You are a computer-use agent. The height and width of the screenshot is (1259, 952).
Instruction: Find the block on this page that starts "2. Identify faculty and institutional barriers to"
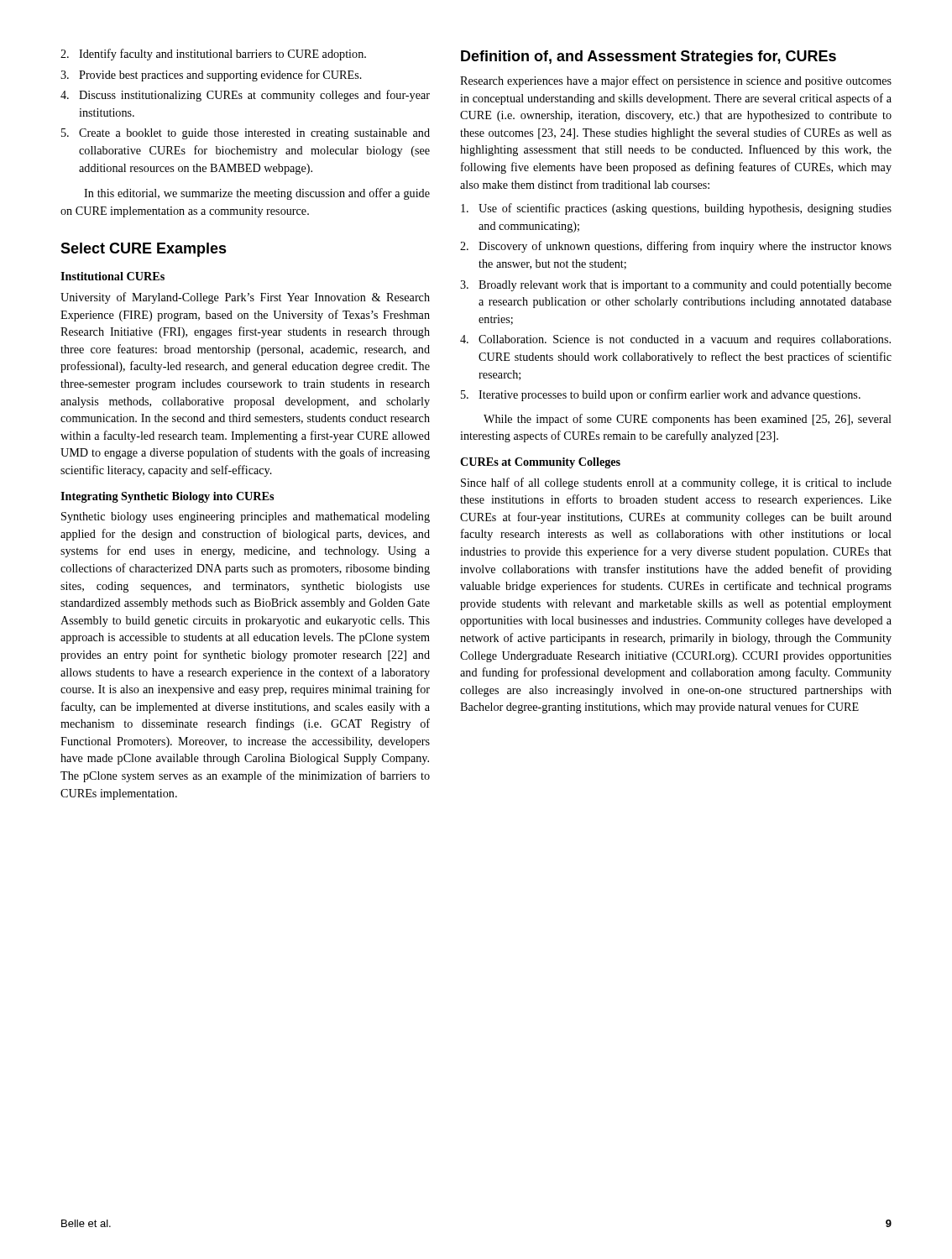(x=245, y=54)
